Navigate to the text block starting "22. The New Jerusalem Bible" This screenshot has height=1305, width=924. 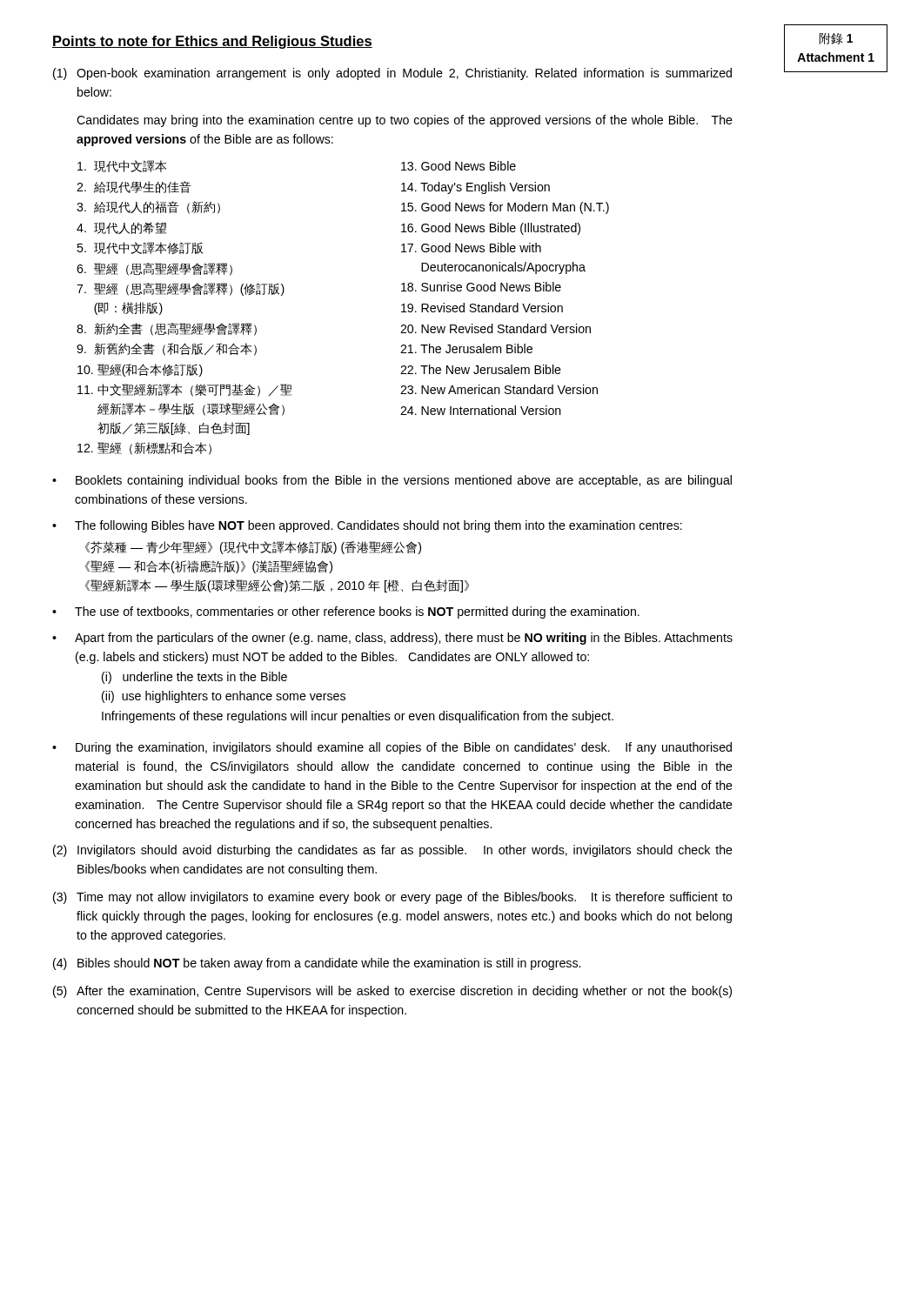[481, 370]
